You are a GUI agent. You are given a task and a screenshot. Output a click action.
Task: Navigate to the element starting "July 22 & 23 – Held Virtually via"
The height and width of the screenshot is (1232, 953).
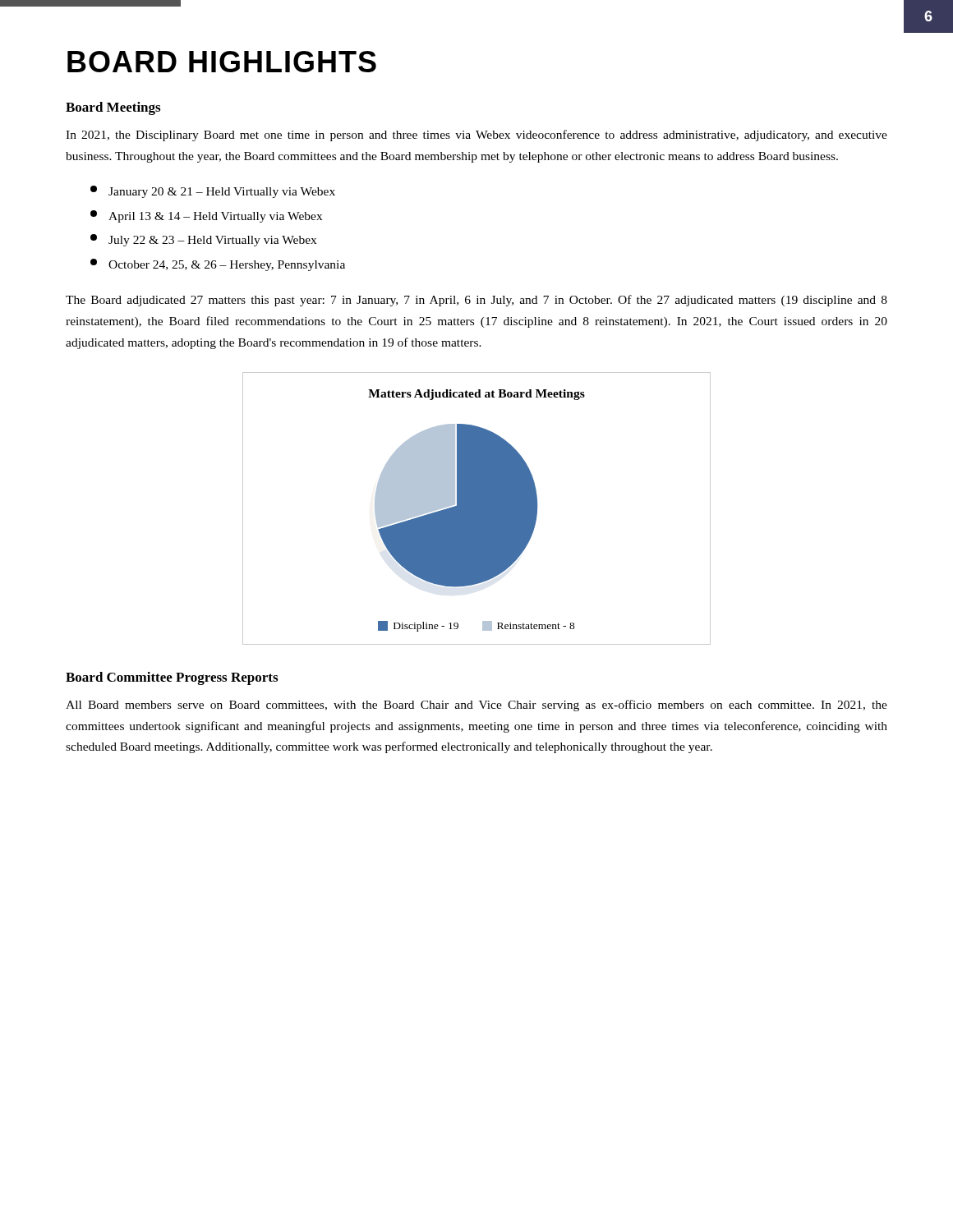204,240
